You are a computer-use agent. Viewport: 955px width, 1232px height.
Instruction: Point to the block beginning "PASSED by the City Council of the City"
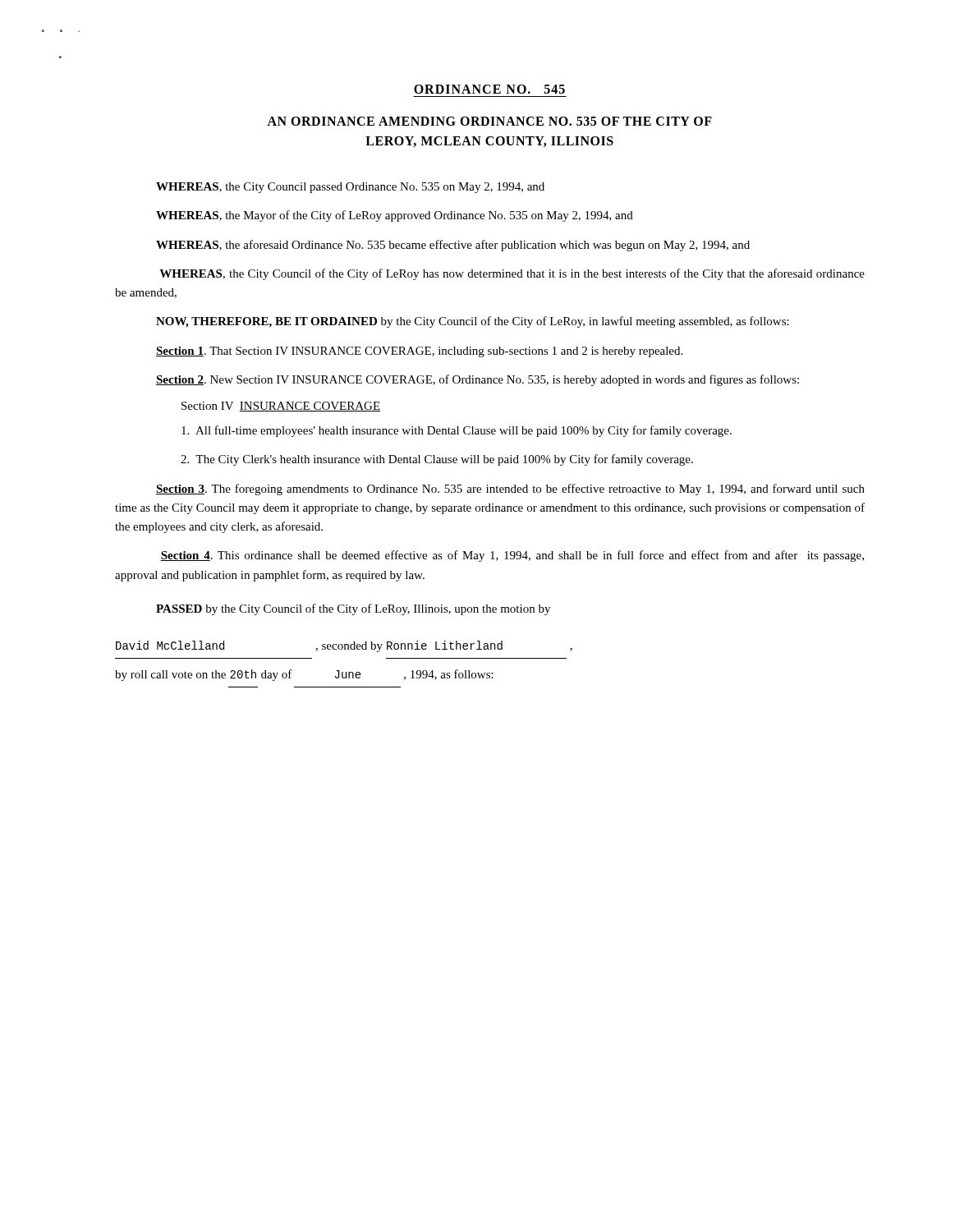353,608
